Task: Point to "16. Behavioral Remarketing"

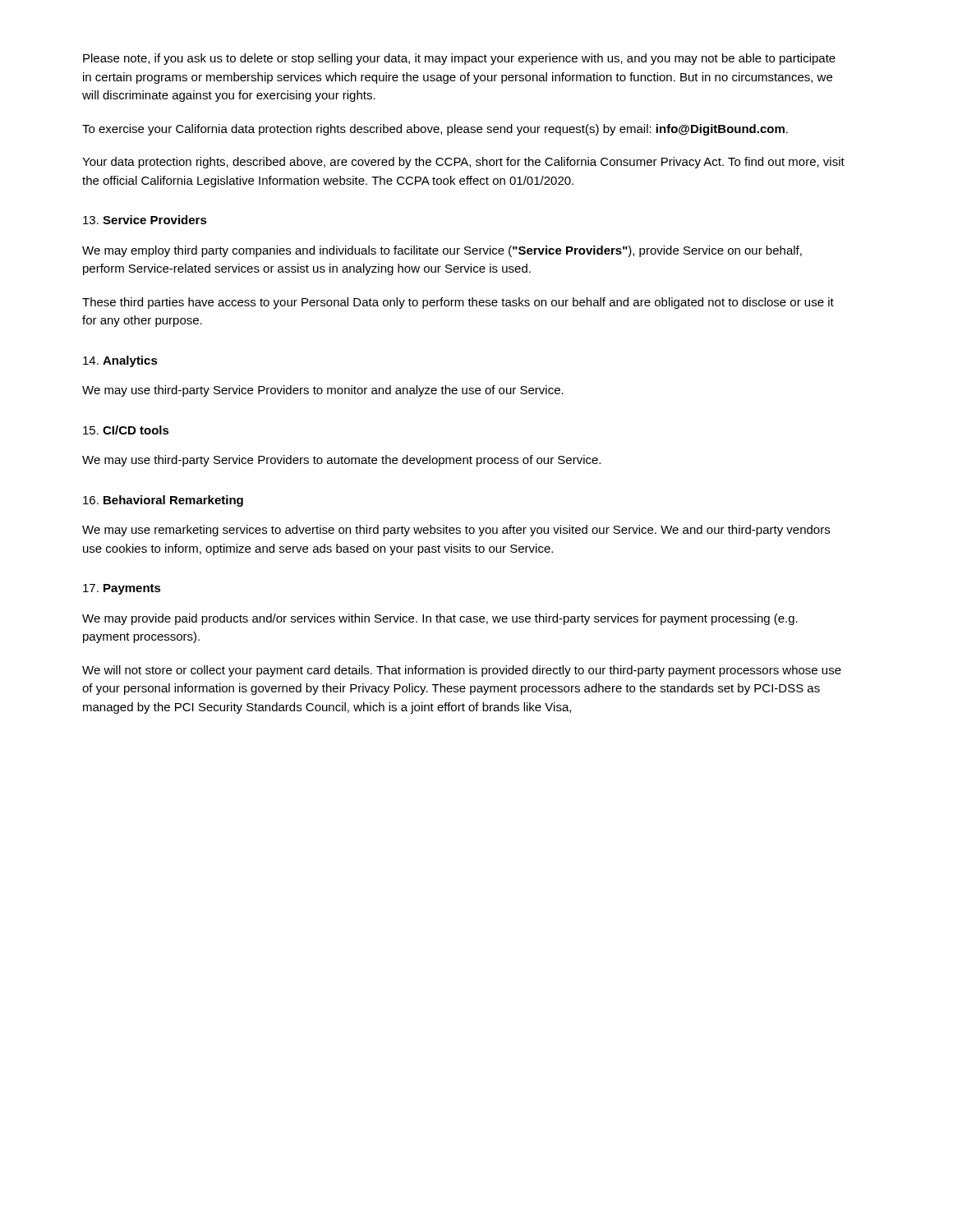Action: tap(163, 499)
